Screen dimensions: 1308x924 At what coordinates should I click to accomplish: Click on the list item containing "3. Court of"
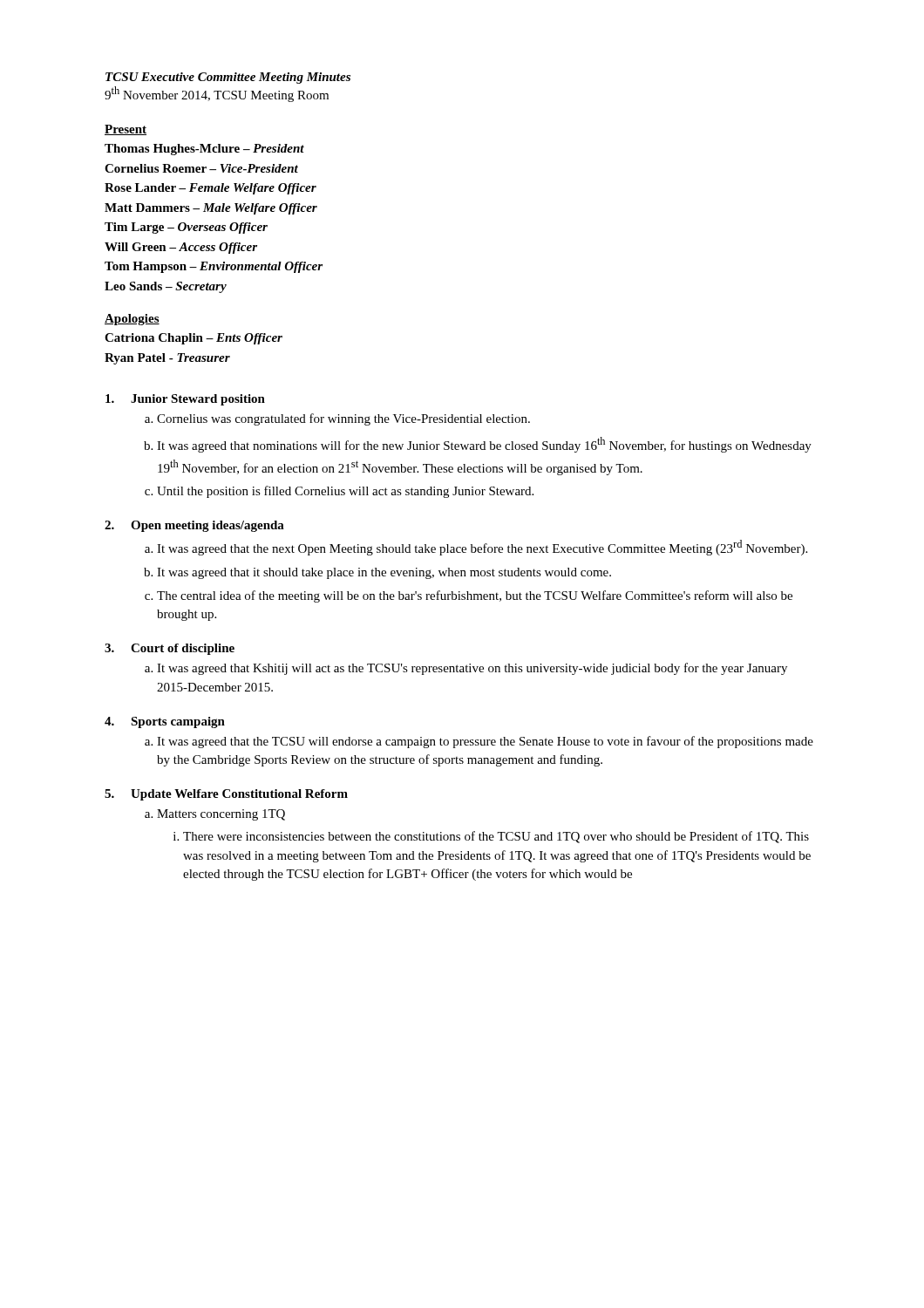pos(462,671)
